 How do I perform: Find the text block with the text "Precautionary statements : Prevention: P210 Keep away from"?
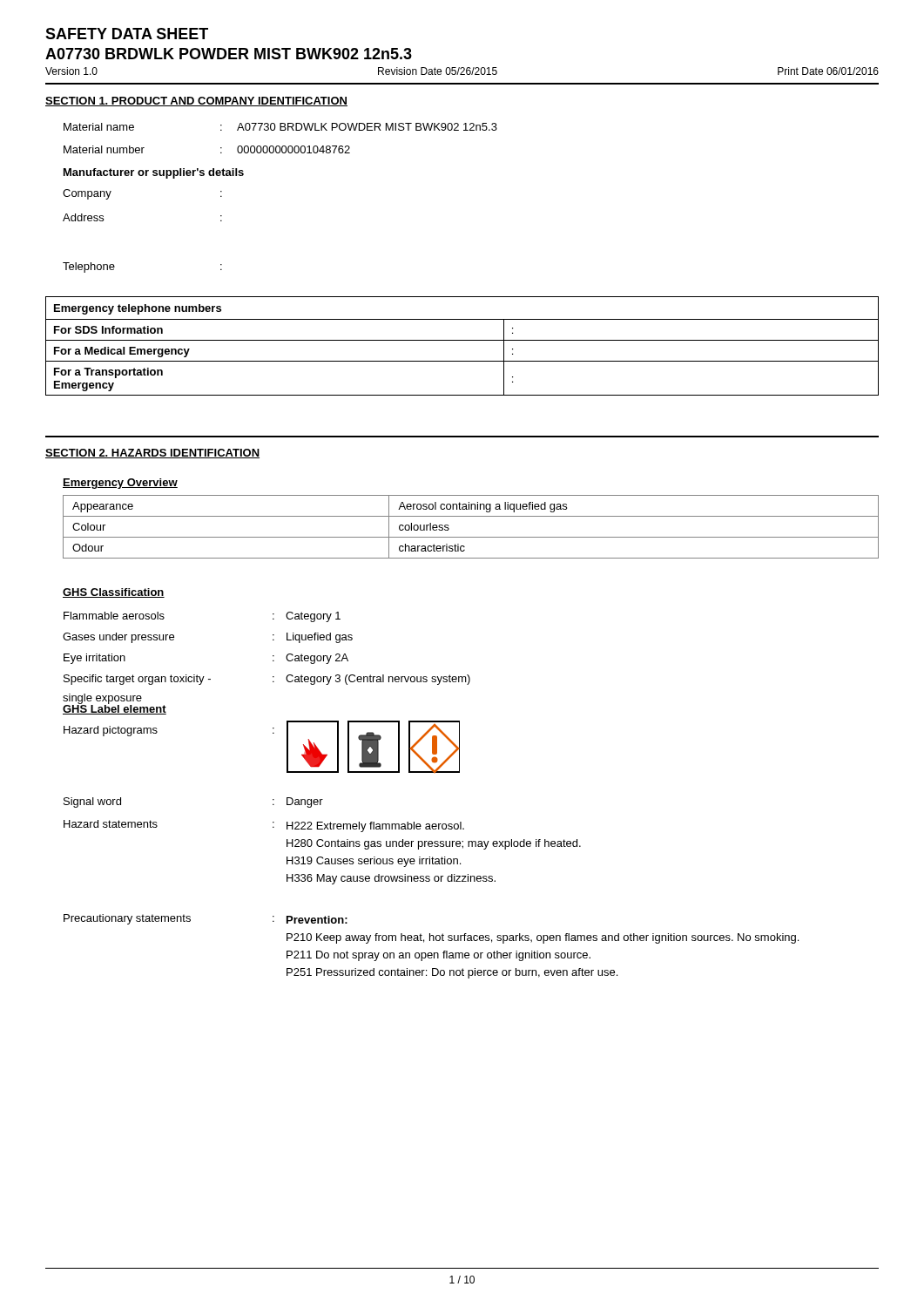point(471,946)
